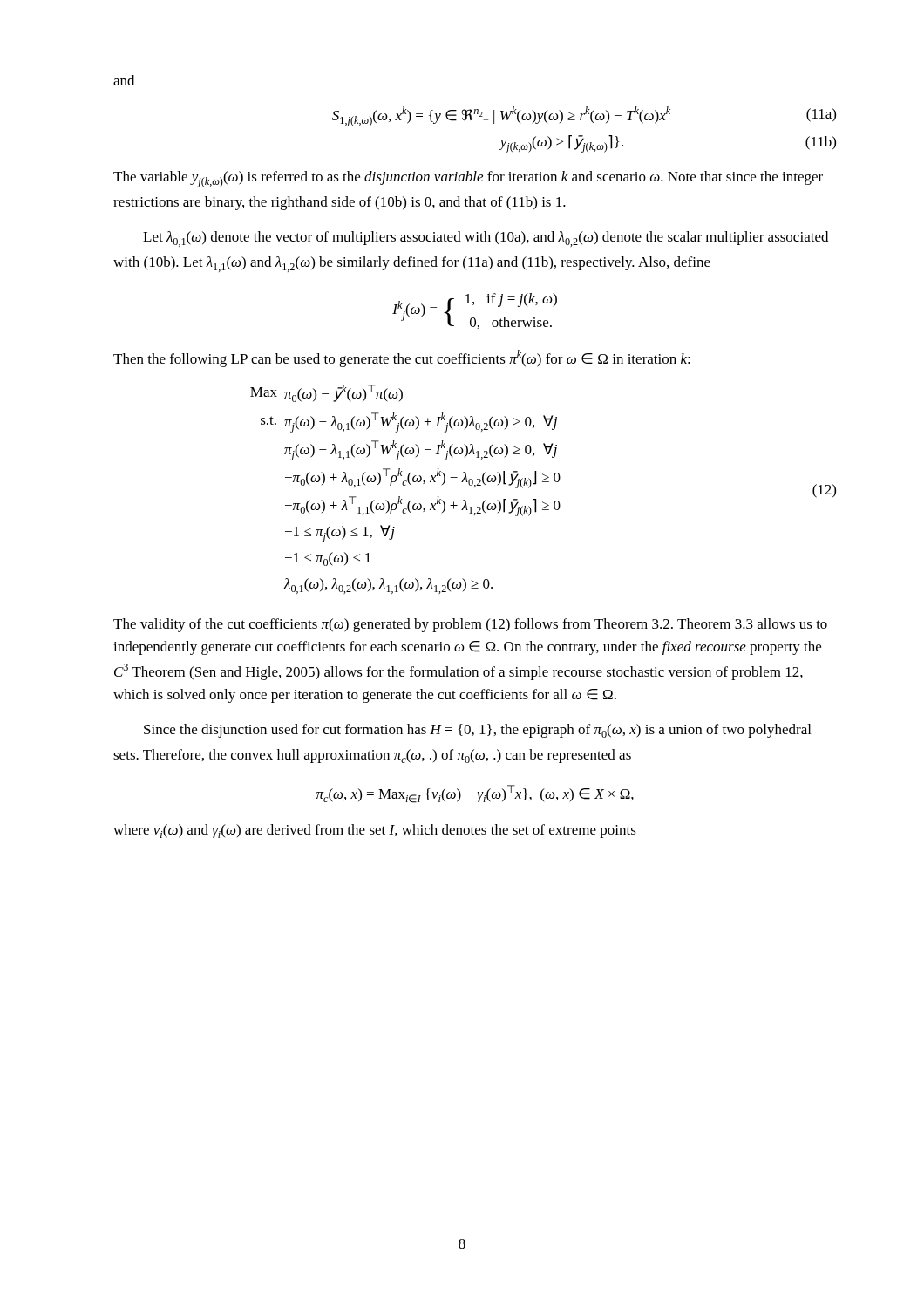This screenshot has width=924, height=1308.
Task: Click on the block starting "The variable yj(k,ω)(ω) is referred"
Action: [x=468, y=189]
